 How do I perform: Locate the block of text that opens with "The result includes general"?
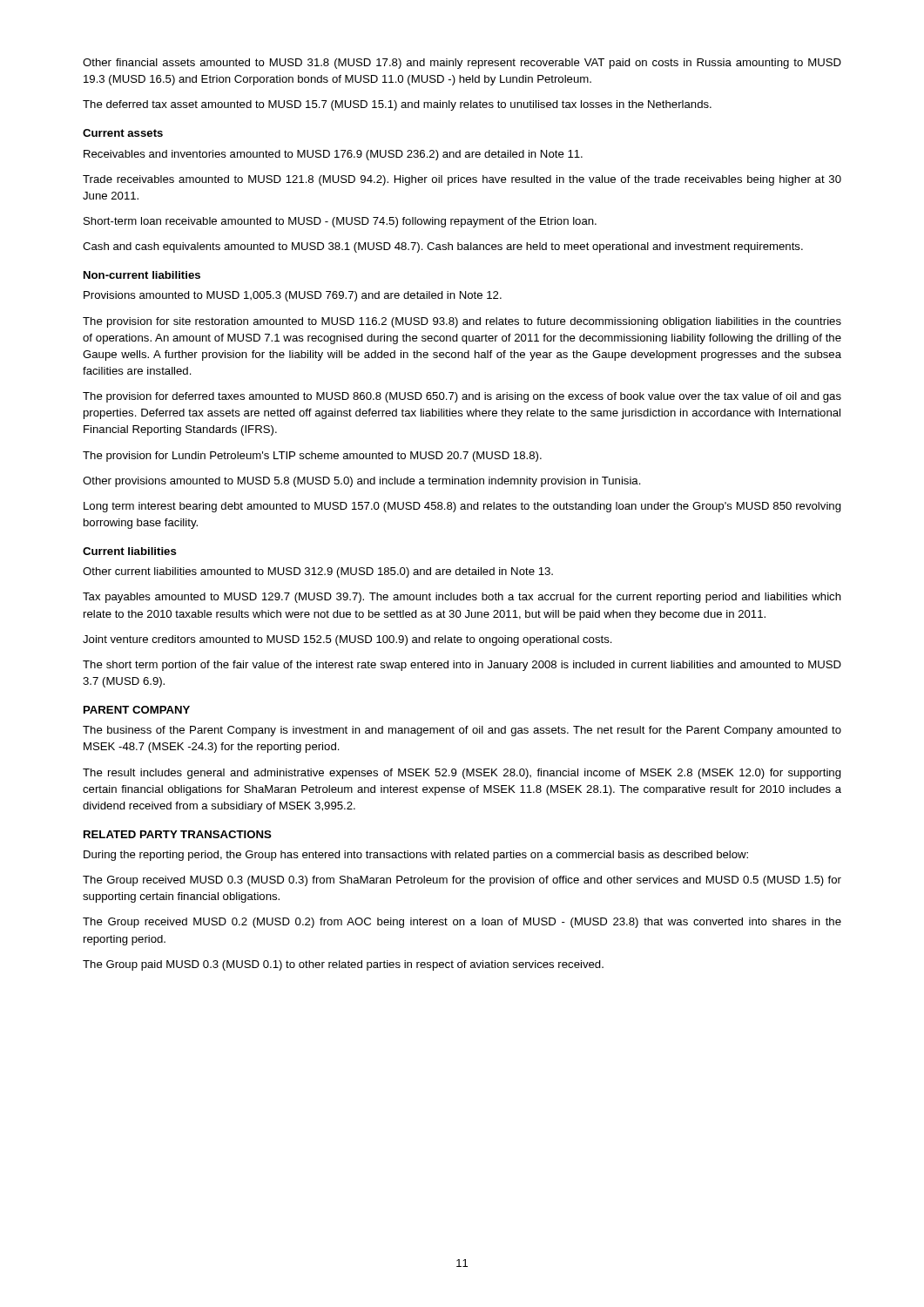pos(462,789)
